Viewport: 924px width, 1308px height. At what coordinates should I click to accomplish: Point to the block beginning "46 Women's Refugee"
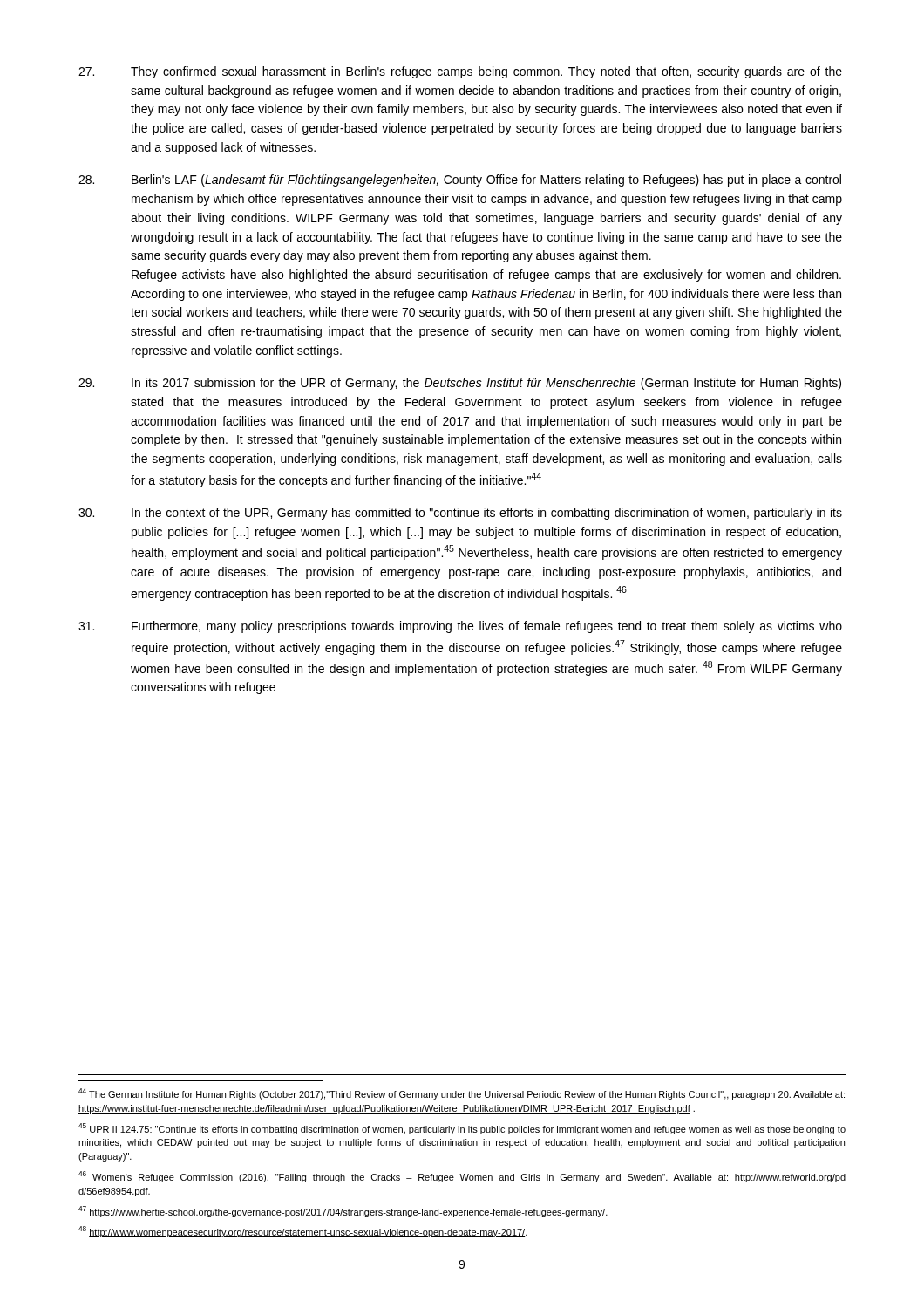(462, 1183)
